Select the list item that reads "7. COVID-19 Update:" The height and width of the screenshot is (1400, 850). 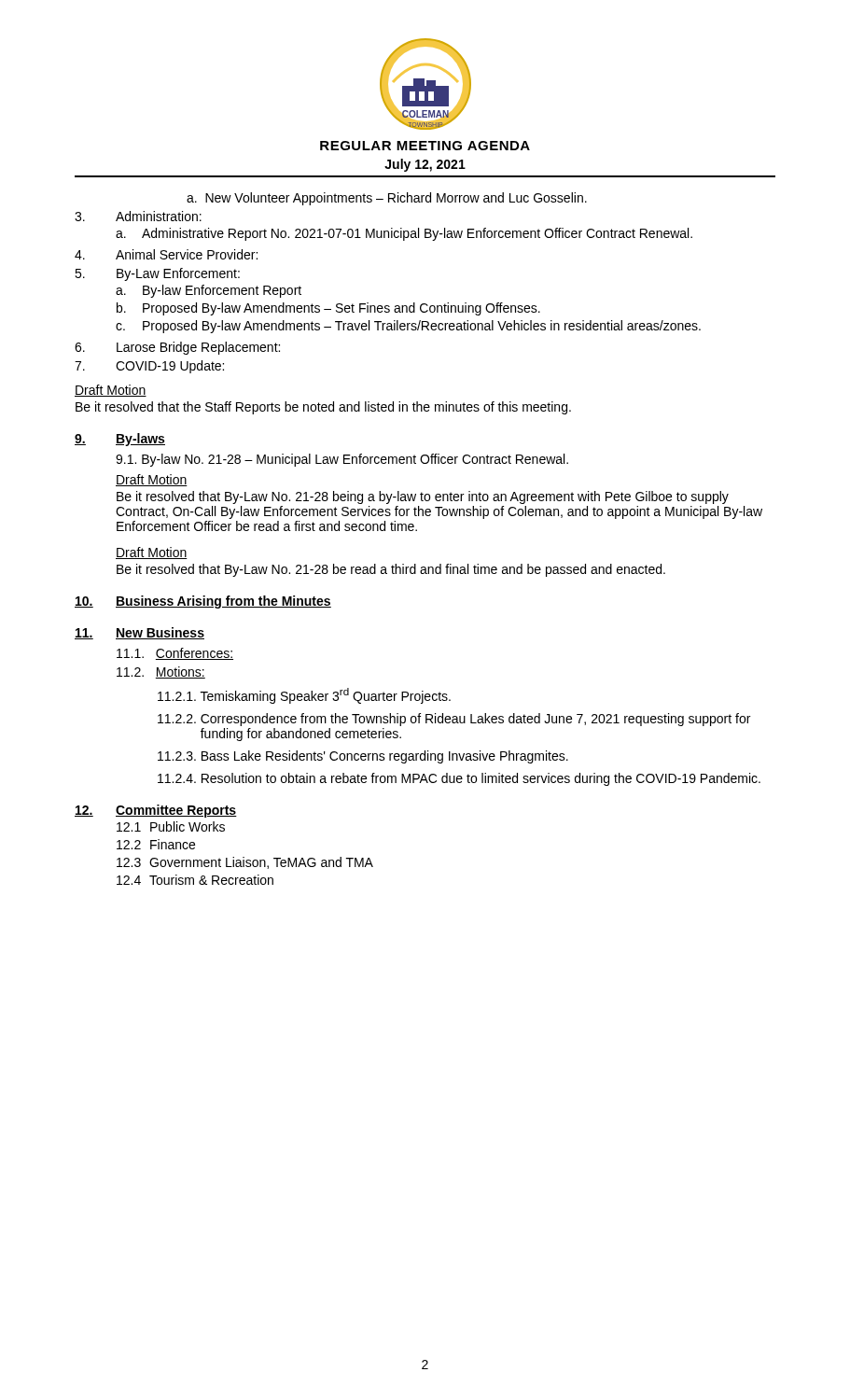[x=149, y=367]
